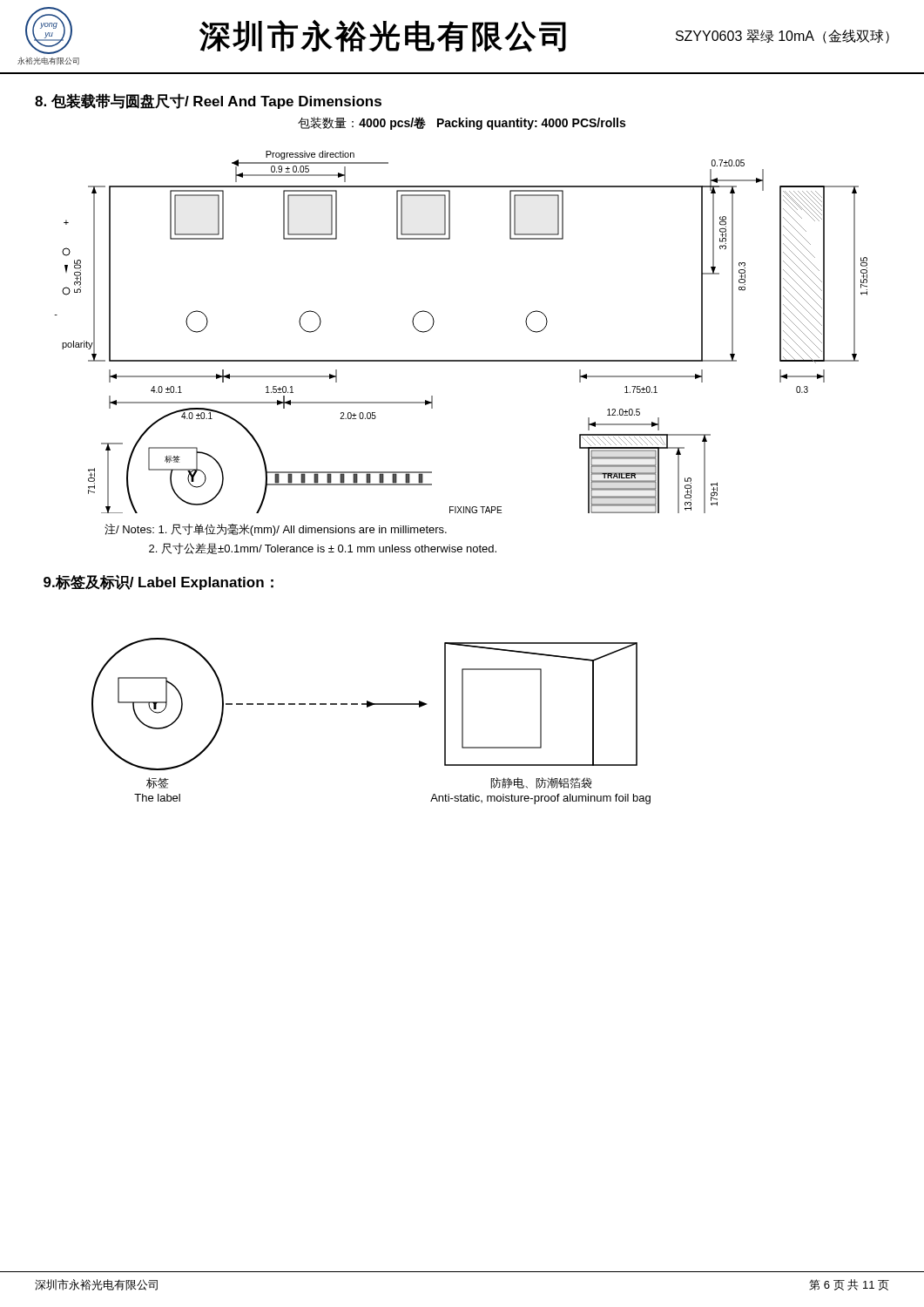This screenshot has width=924, height=1307.
Task: Point to "8. 包装载带与圆盘尺寸/ Reel And Tape Dimensions"
Action: (x=208, y=101)
